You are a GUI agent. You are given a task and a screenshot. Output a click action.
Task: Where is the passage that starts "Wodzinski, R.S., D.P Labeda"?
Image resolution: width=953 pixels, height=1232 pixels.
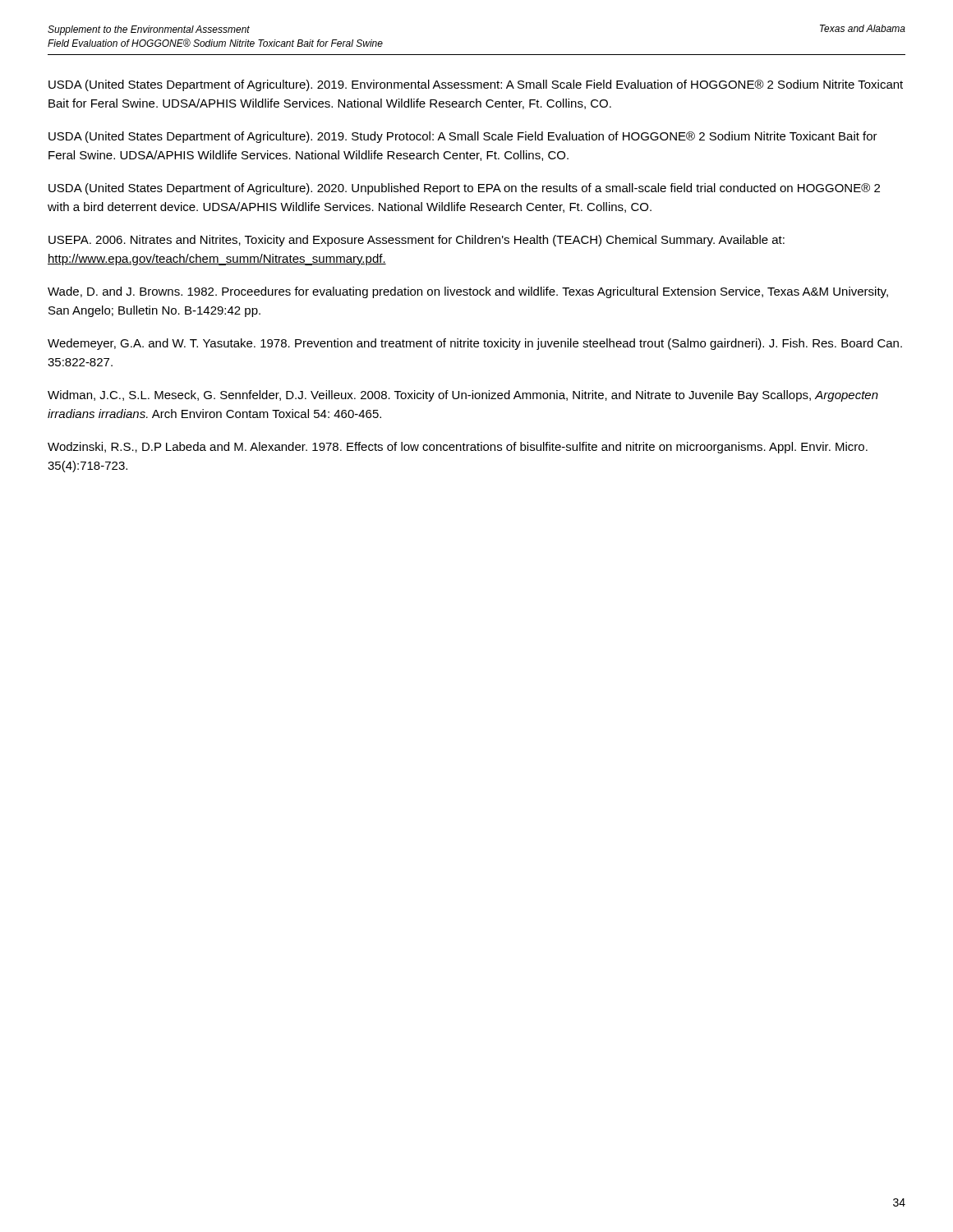[458, 456]
